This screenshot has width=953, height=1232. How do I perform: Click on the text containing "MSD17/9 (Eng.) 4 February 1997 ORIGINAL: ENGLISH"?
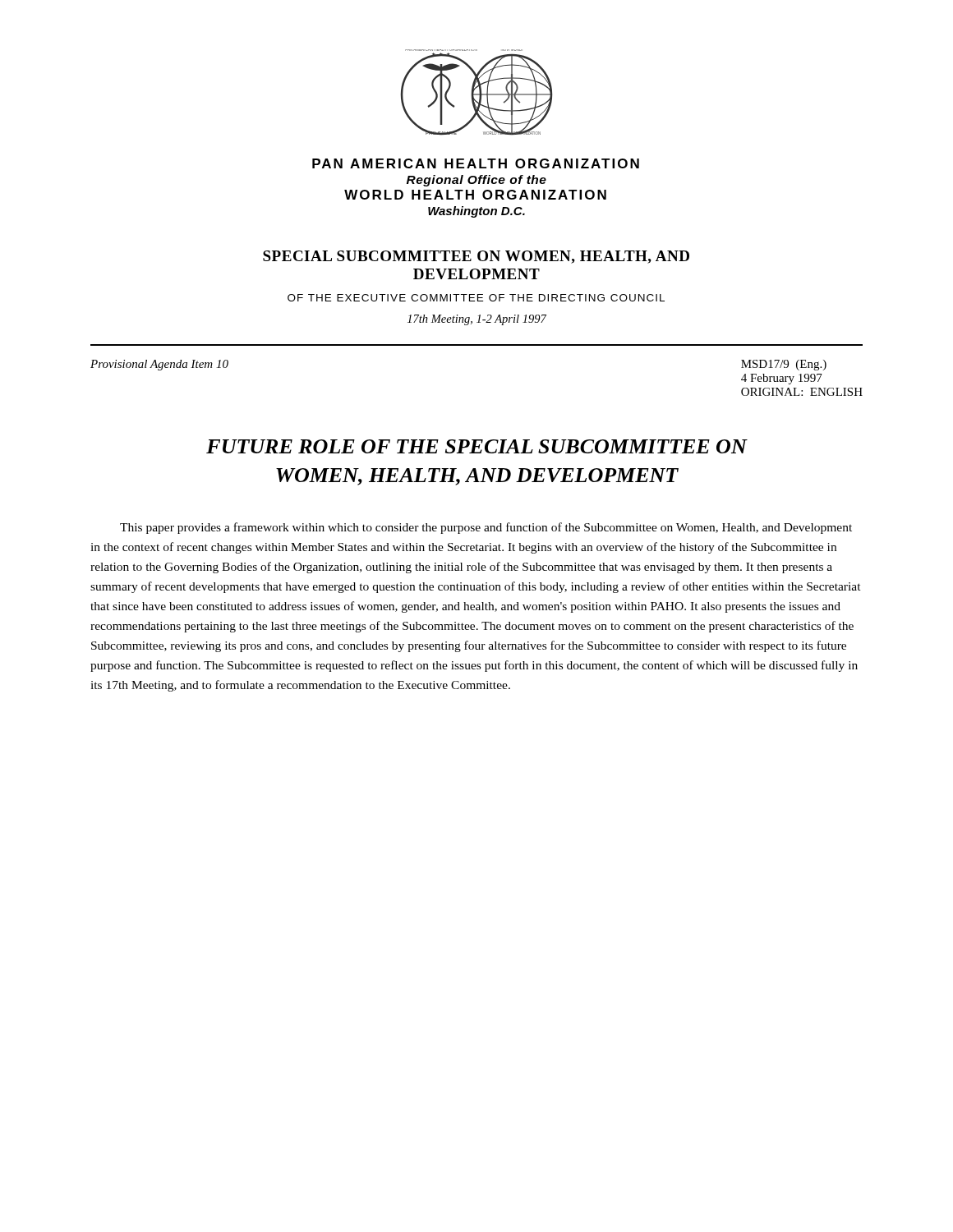(802, 378)
